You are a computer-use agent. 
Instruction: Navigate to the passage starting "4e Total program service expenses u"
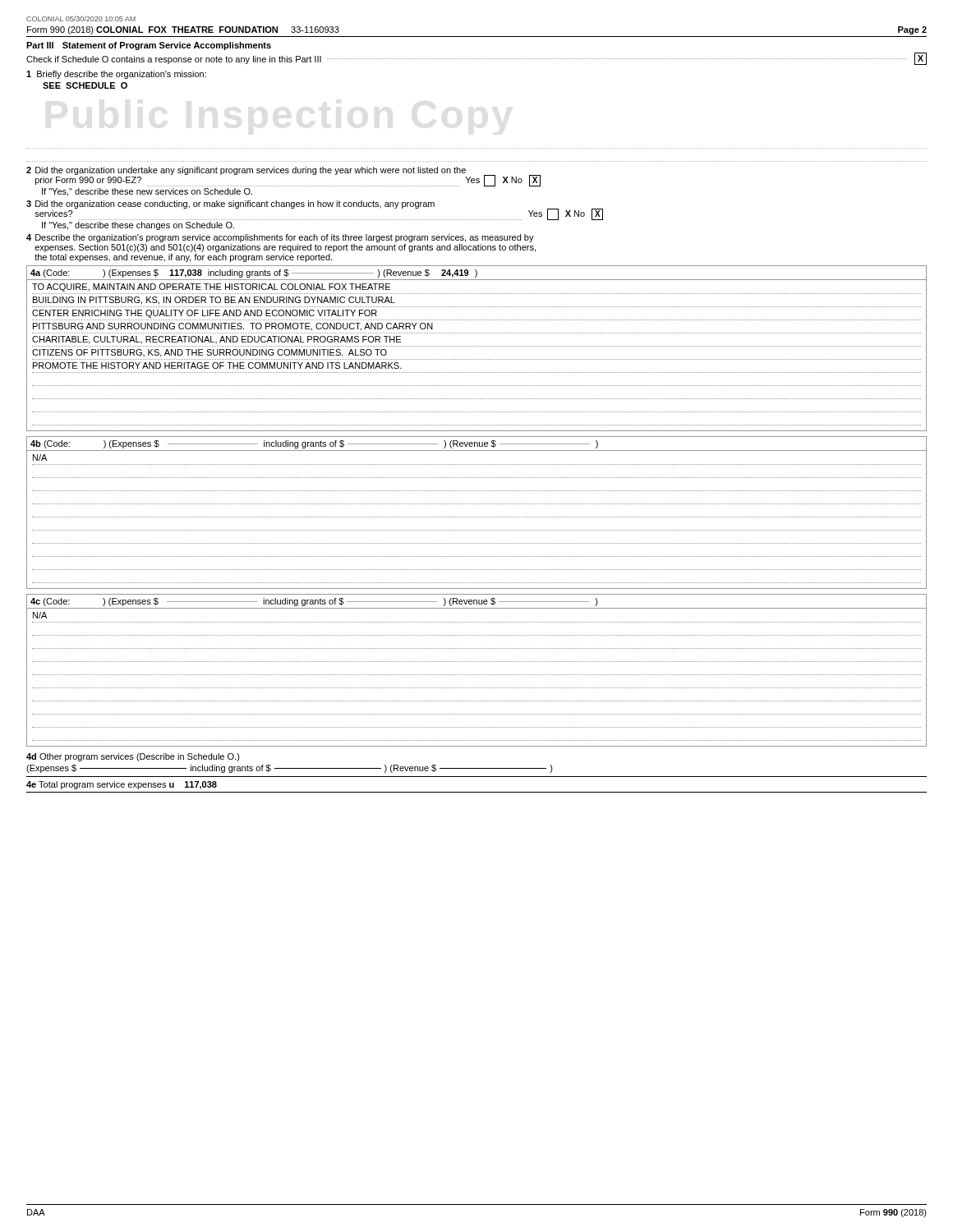122,785
